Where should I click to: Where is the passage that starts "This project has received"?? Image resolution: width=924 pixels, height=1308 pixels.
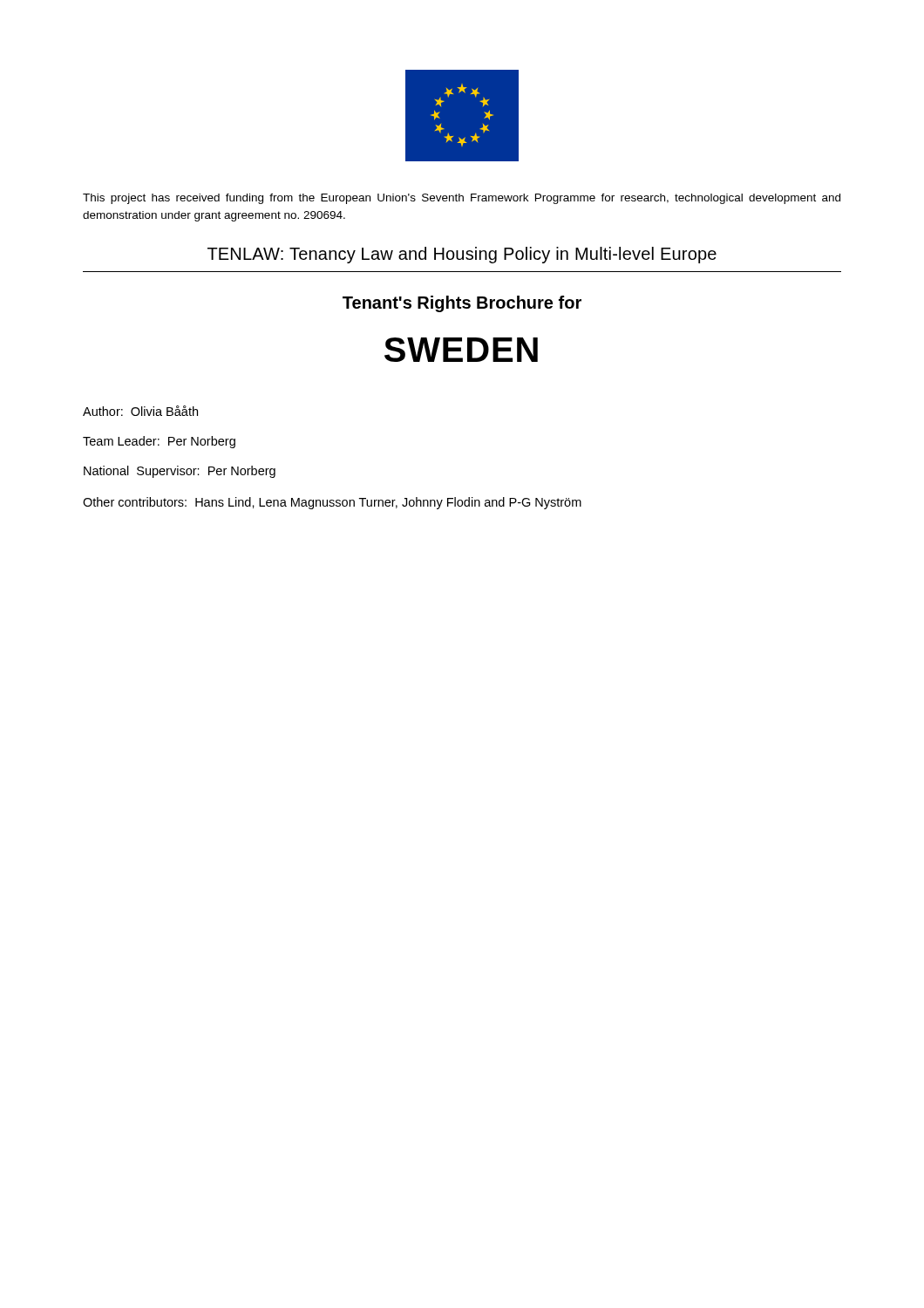pyautogui.click(x=462, y=206)
